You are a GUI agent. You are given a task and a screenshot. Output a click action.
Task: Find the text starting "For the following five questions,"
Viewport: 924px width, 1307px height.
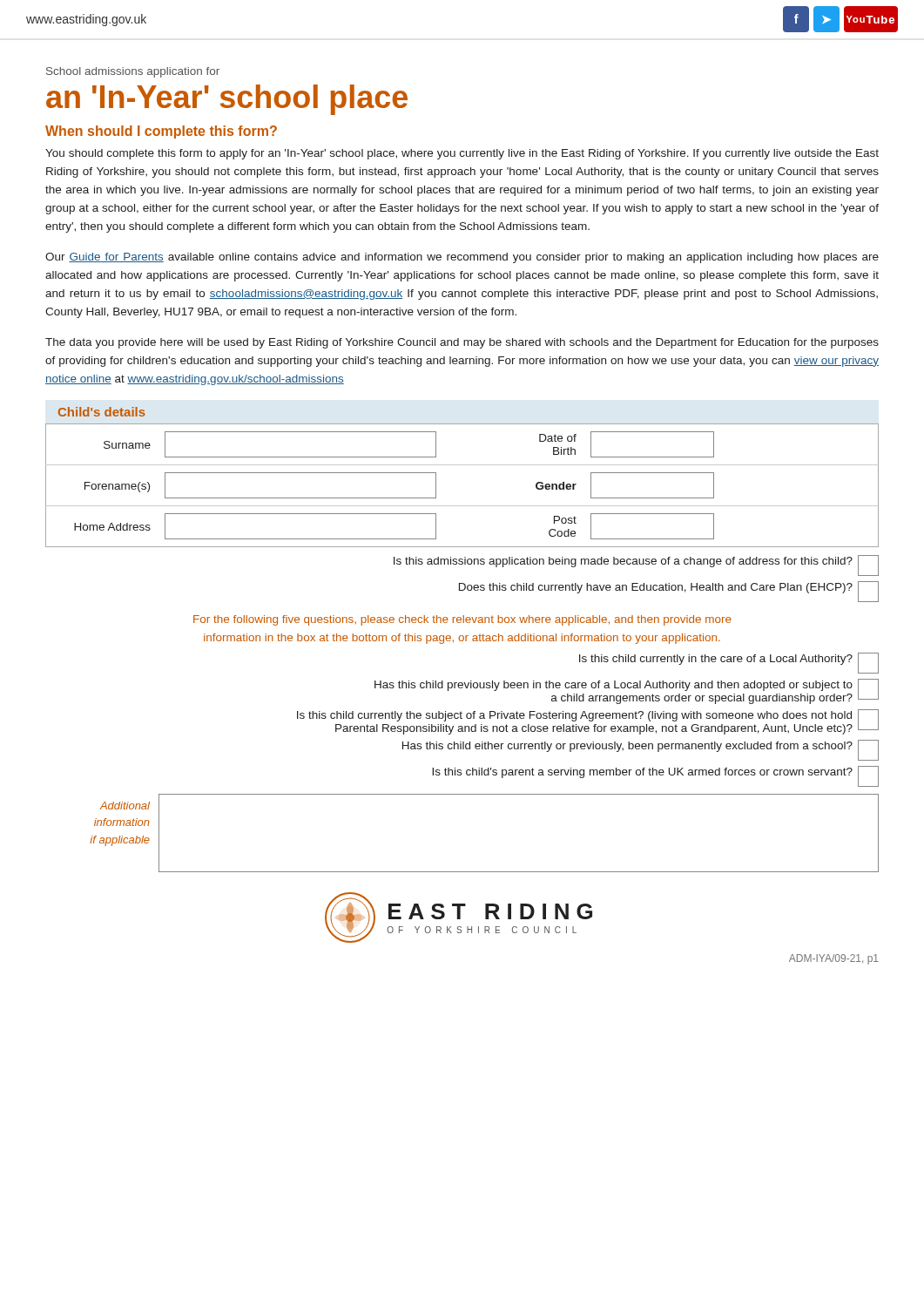pos(462,628)
